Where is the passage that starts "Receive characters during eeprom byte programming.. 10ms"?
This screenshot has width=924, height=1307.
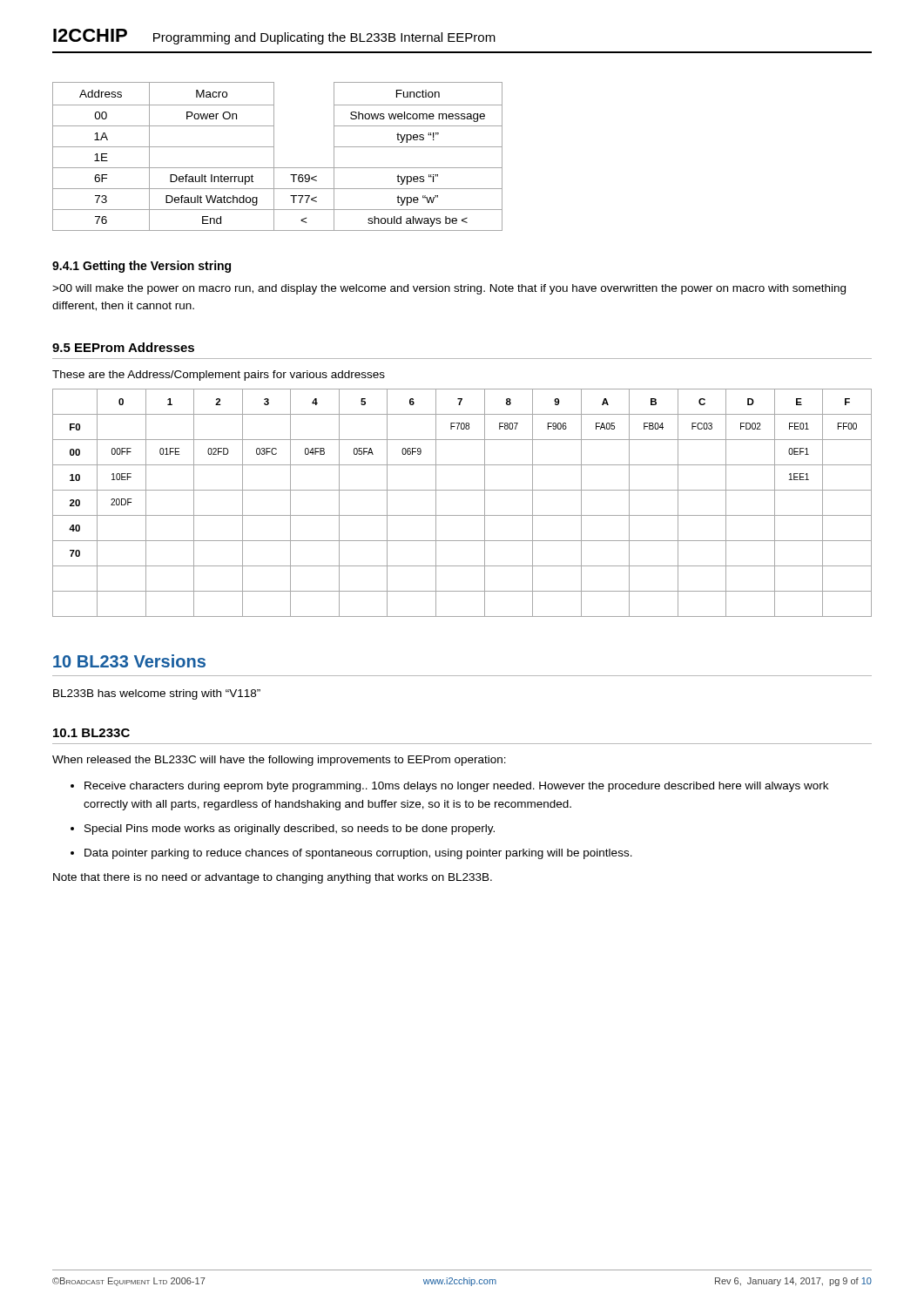click(x=456, y=795)
